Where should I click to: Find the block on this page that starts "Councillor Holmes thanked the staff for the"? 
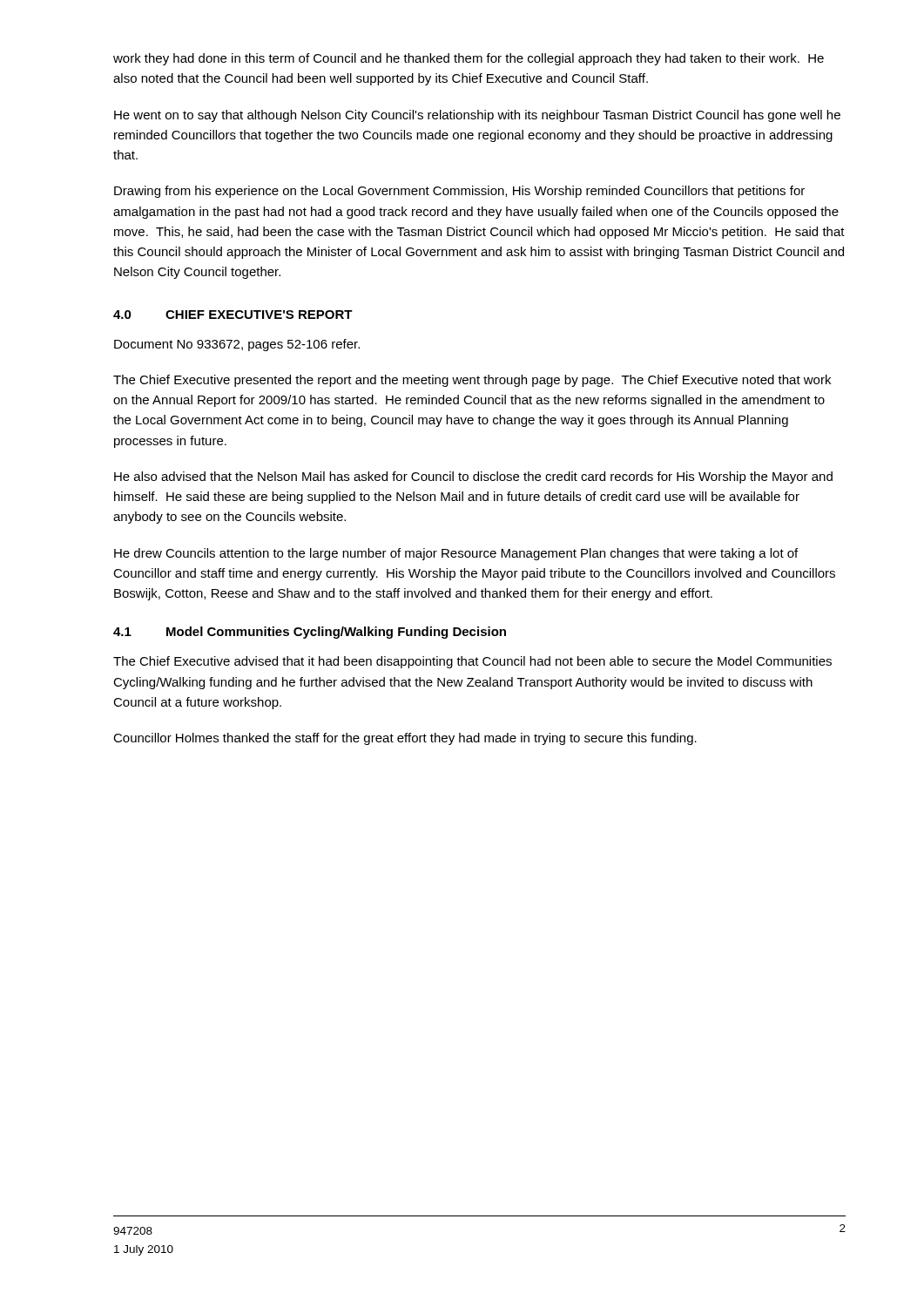tap(405, 738)
